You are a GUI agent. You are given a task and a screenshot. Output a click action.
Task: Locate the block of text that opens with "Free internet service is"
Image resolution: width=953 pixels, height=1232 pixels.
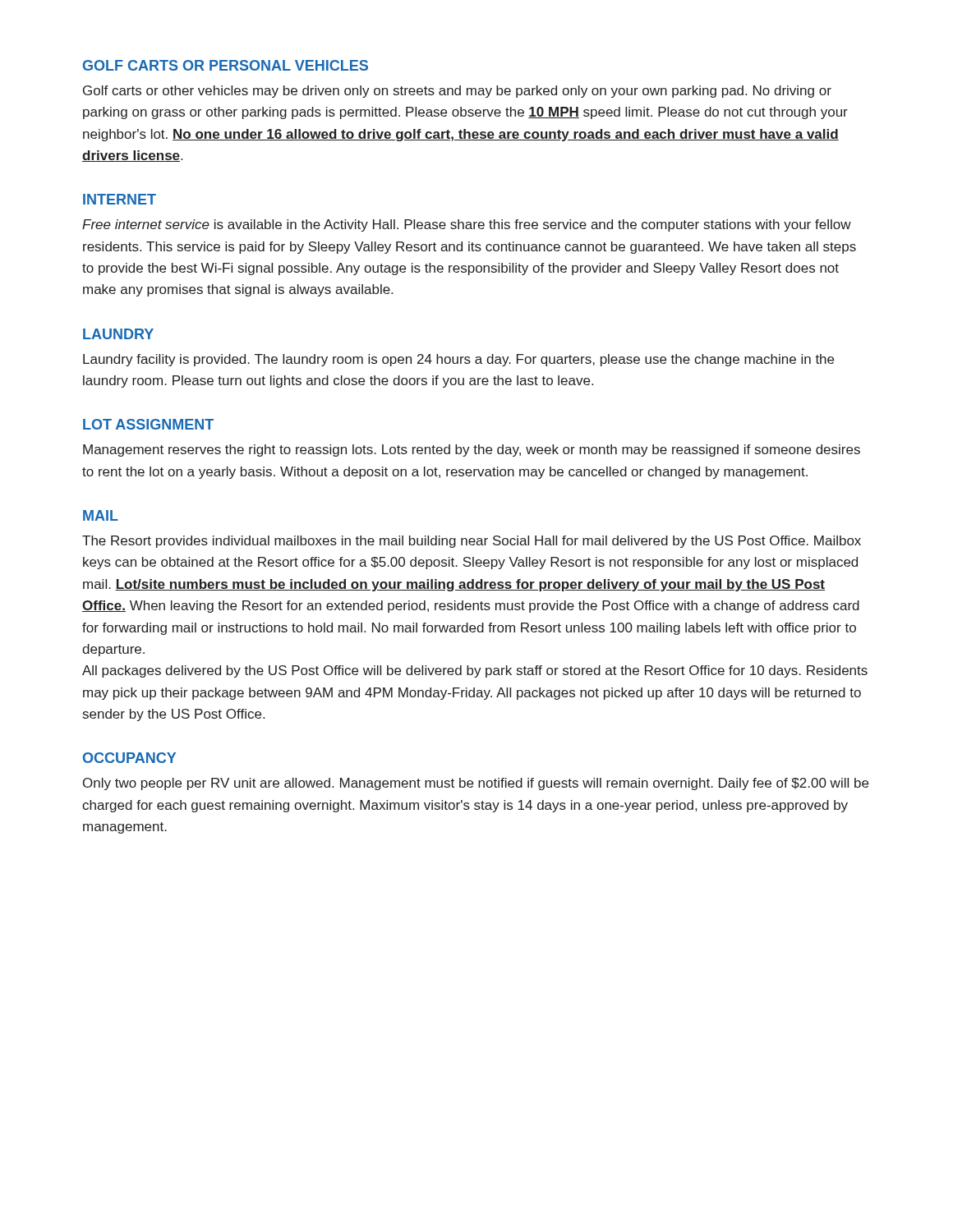[469, 257]
